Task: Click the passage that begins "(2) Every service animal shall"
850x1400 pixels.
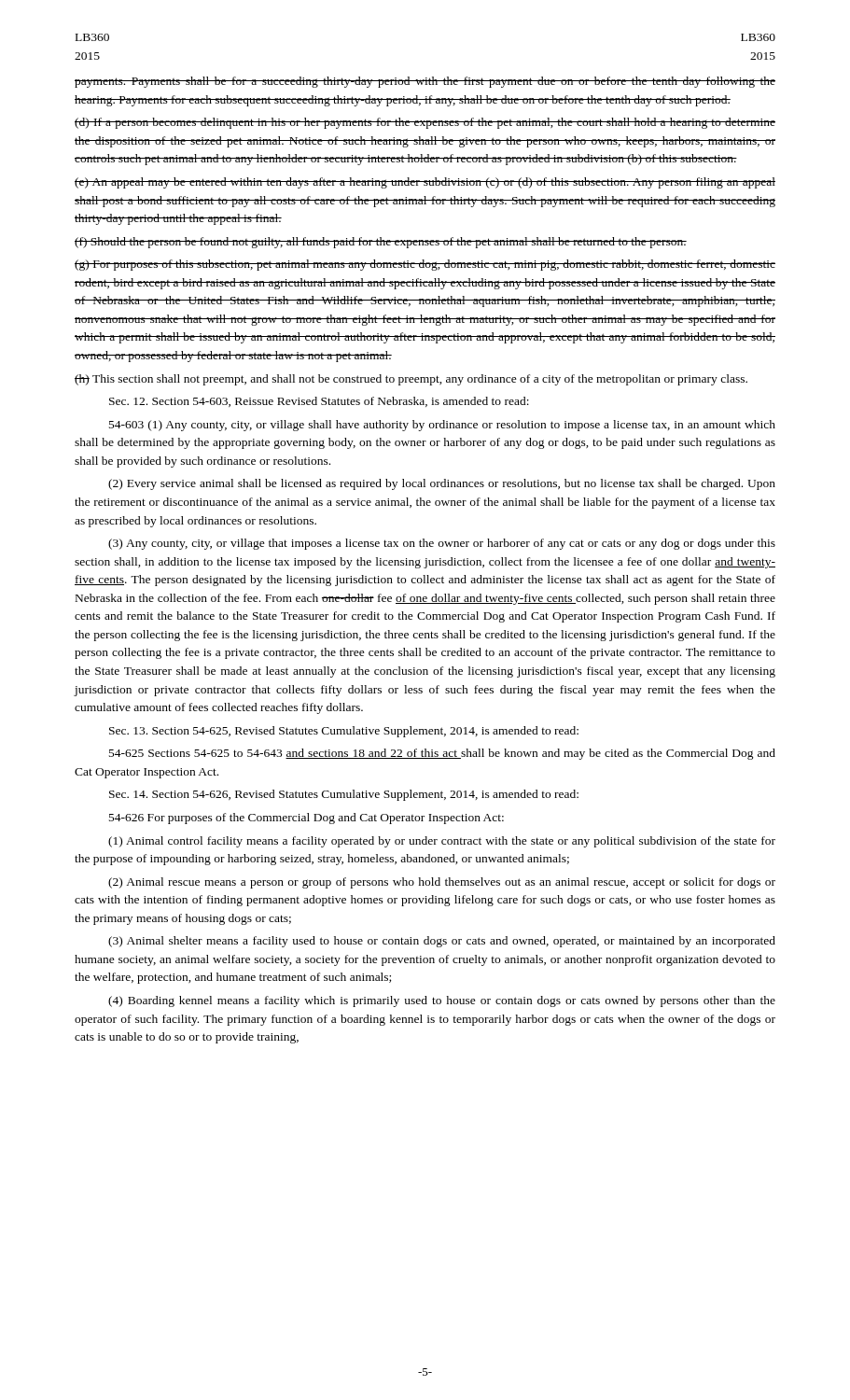Action: click(x=425, y=502)
